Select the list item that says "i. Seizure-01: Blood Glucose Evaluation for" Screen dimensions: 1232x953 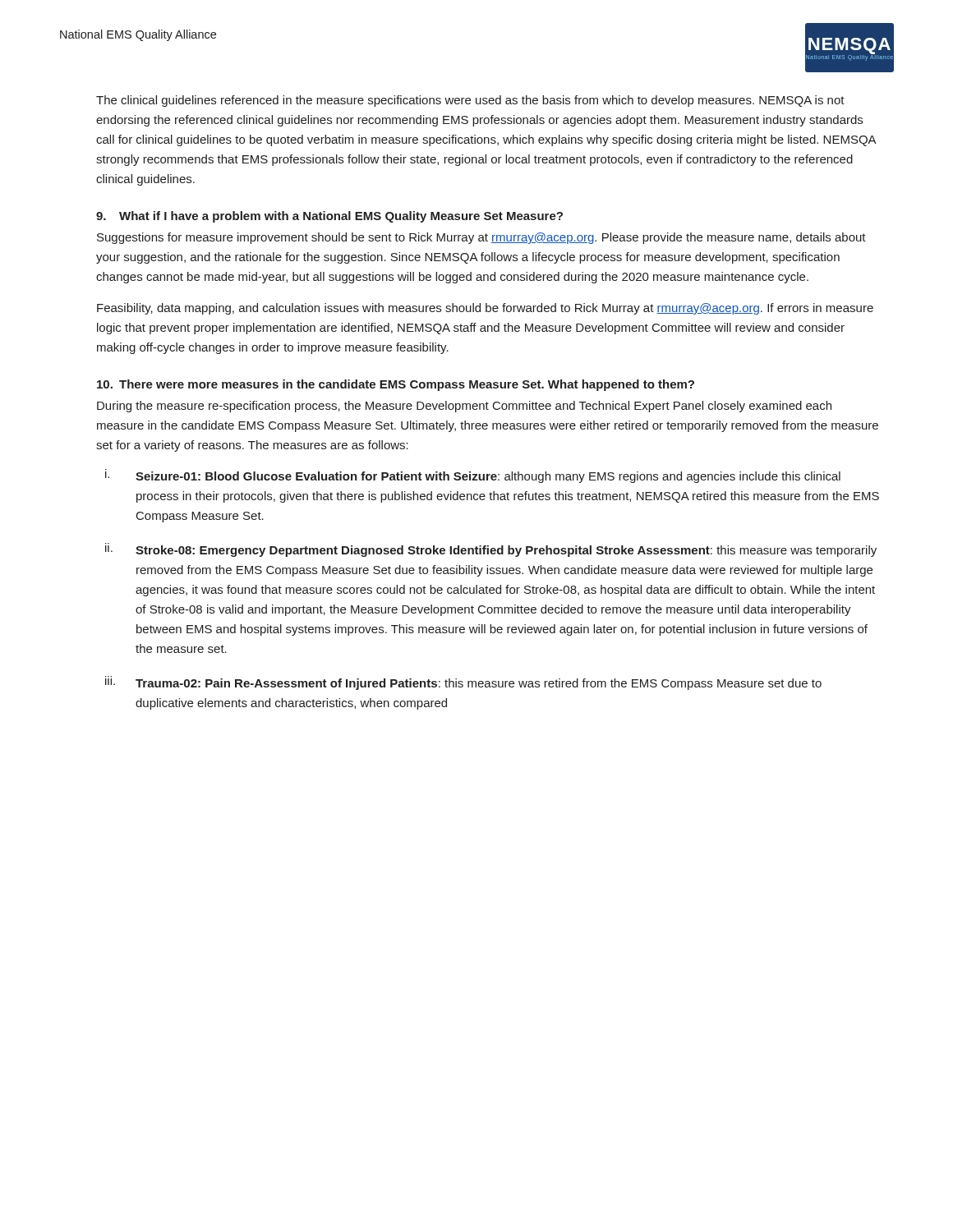pyautogui.click(x=494, y=496)
